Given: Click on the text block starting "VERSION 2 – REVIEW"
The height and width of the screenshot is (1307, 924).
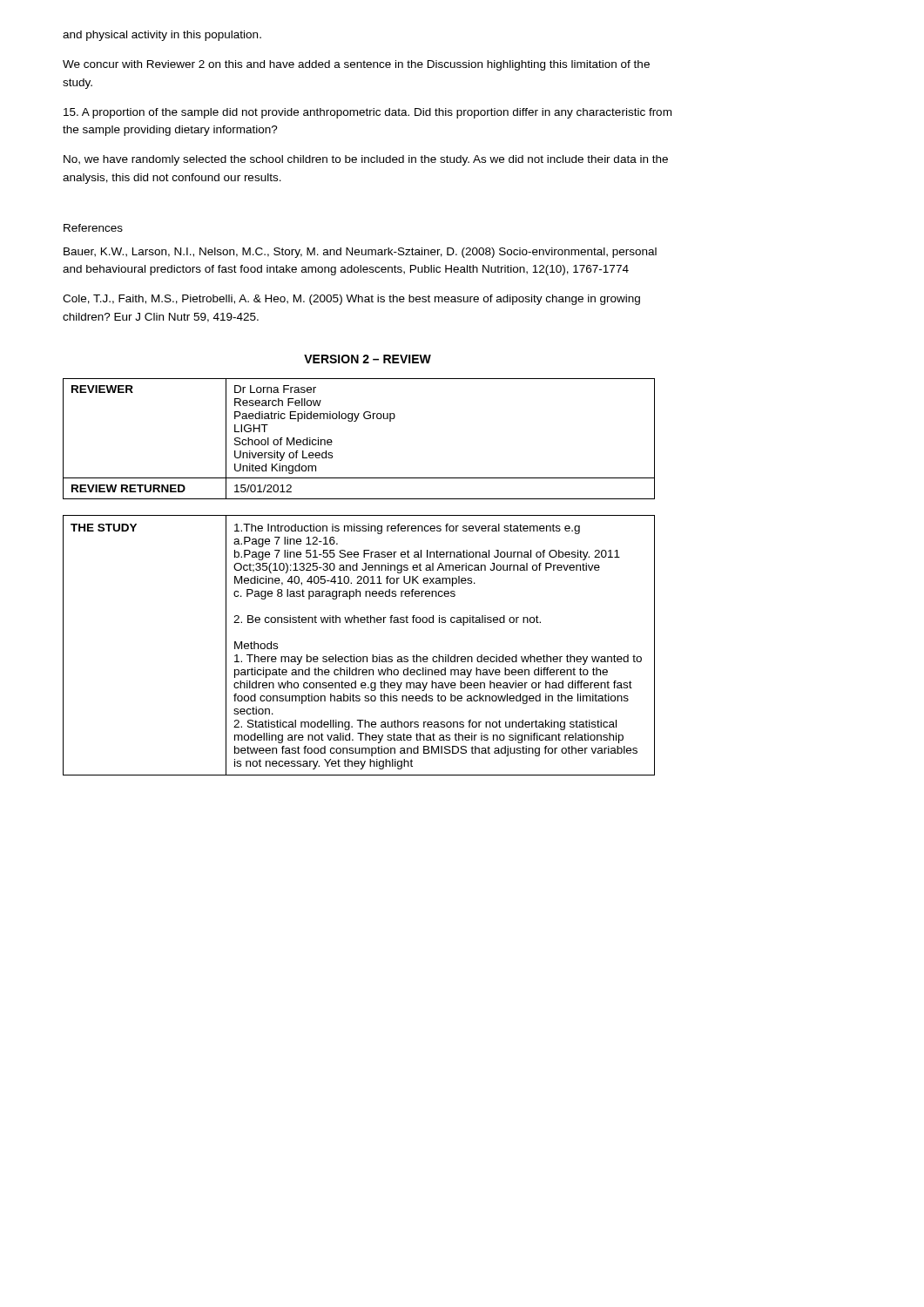Looking at the screenshot, I should click(368, 359).
